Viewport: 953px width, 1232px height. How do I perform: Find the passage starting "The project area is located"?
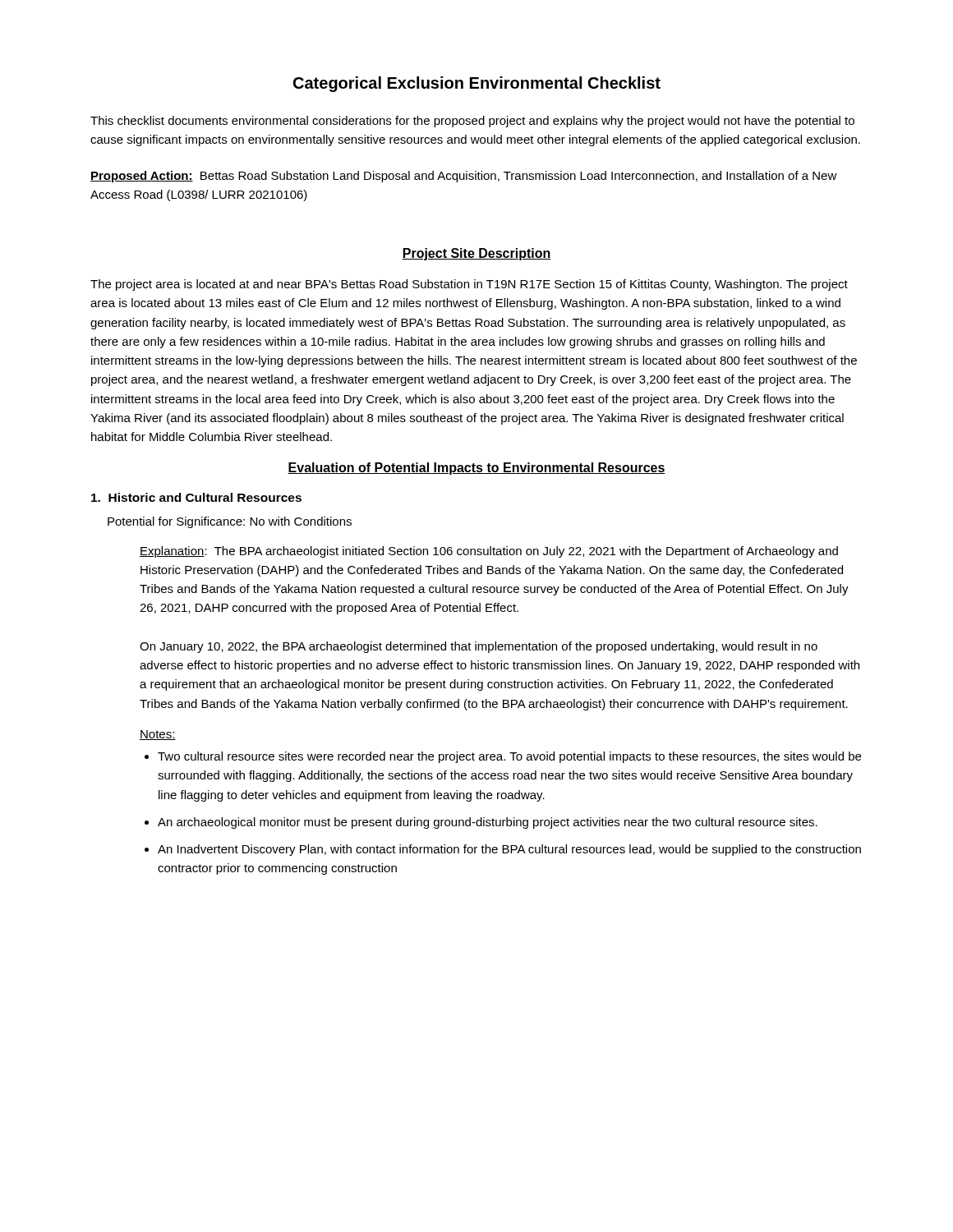pyautogui.click(x=474, y=360)
